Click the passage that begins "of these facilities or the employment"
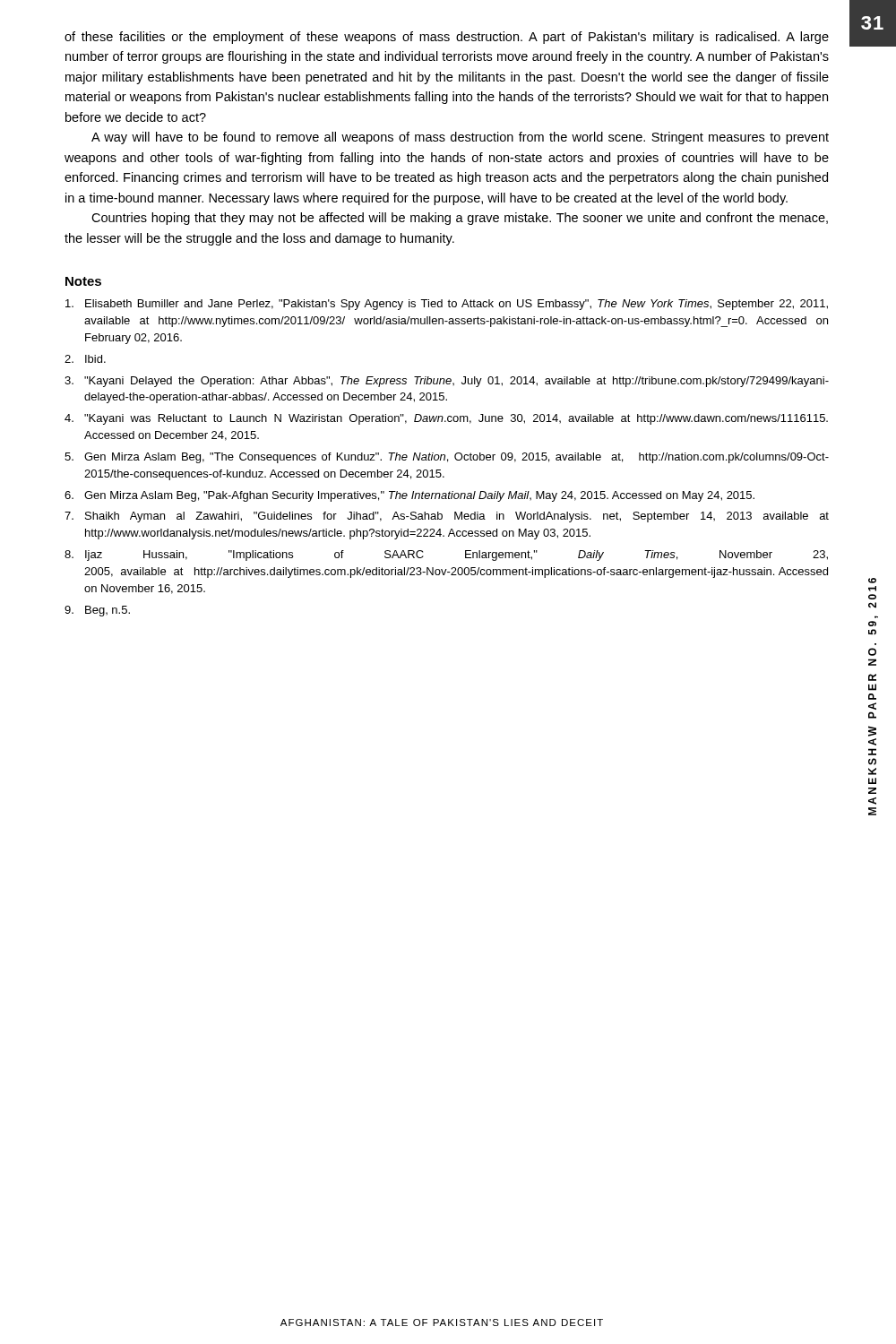The image size is (896, 1344). [x=447, y=77]
